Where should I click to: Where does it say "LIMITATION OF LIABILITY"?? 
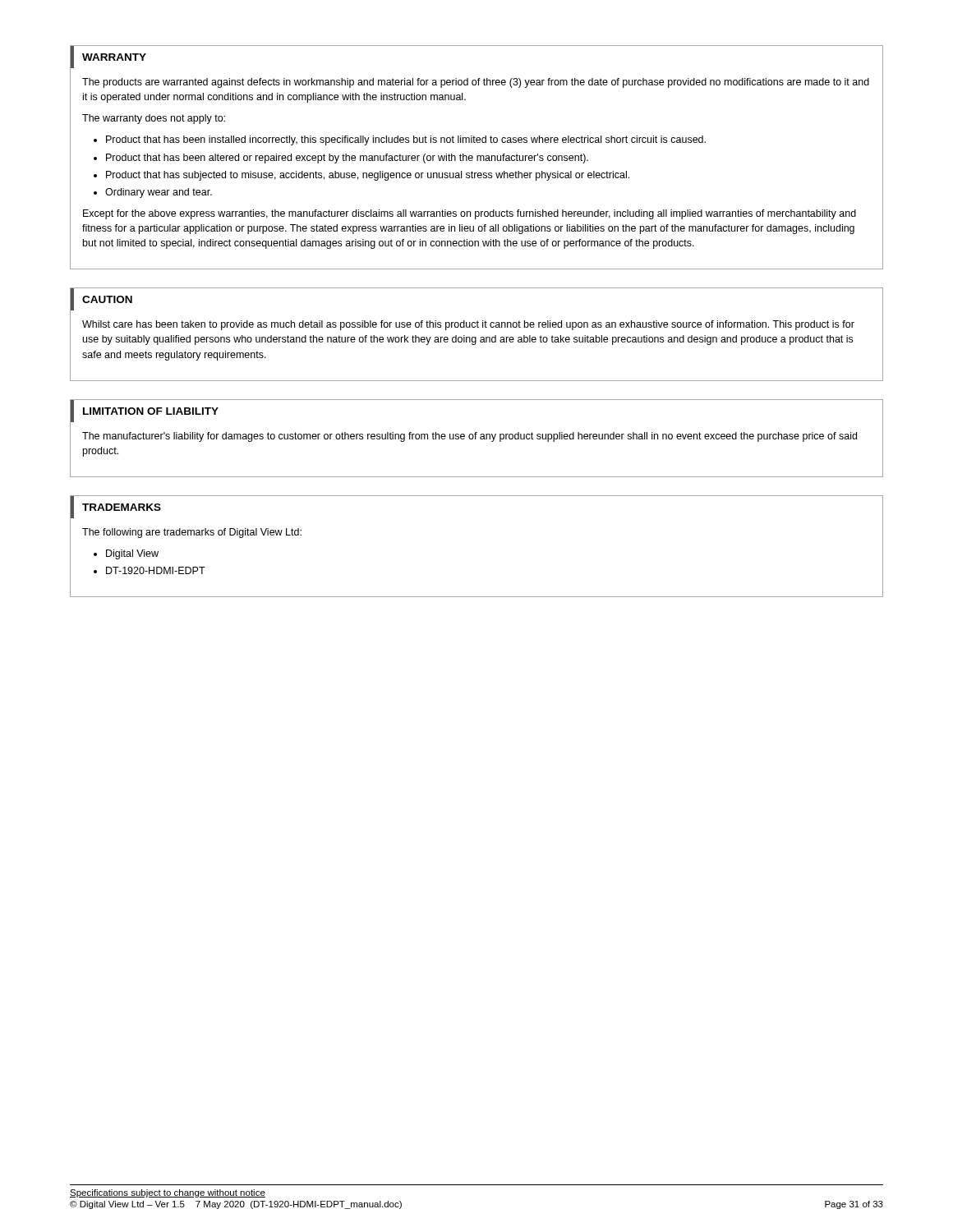coord(150,411)
